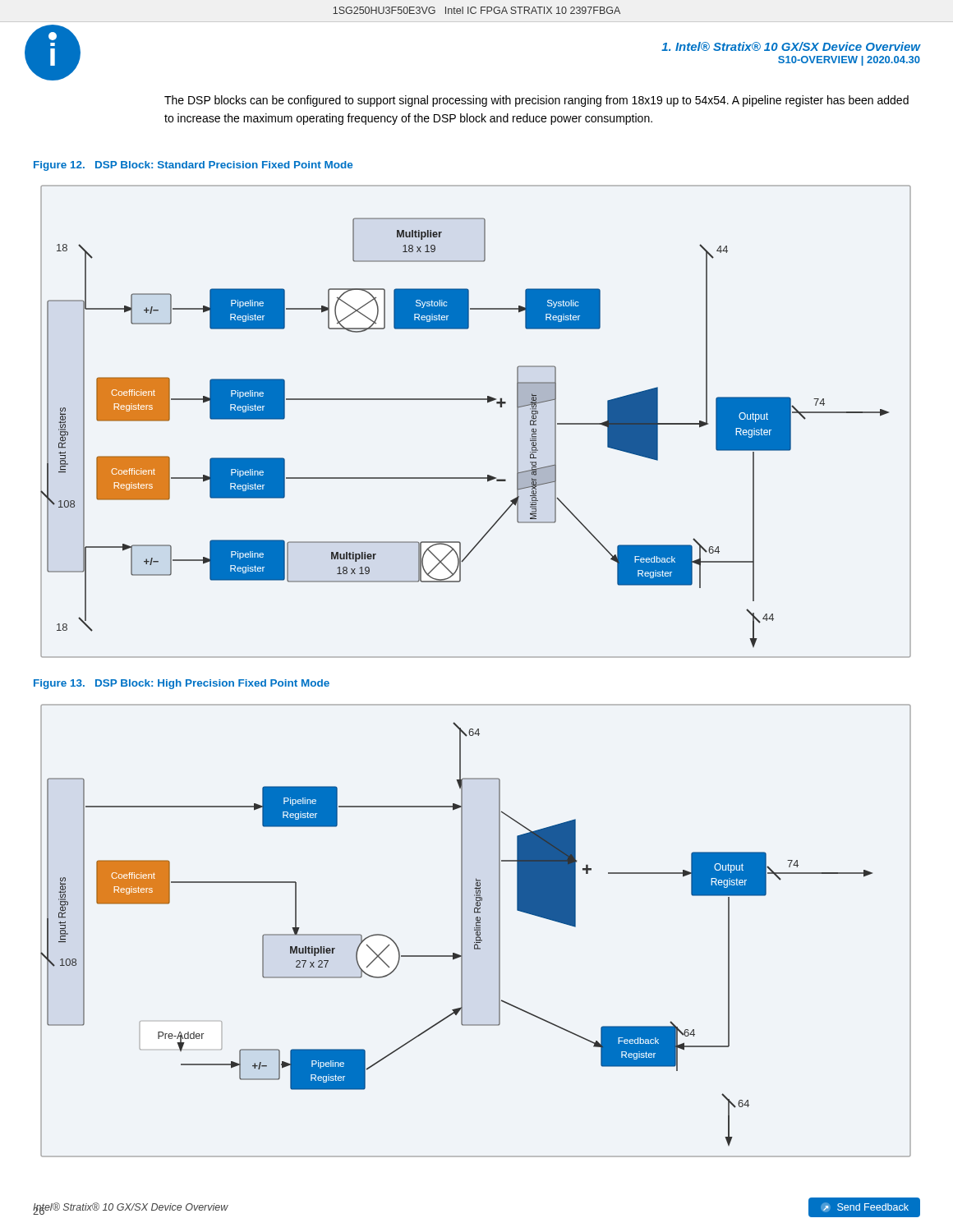Navigate to the element starting "The DSP blocks can"
Screen dimensions: 1232x953
(537, 109)
